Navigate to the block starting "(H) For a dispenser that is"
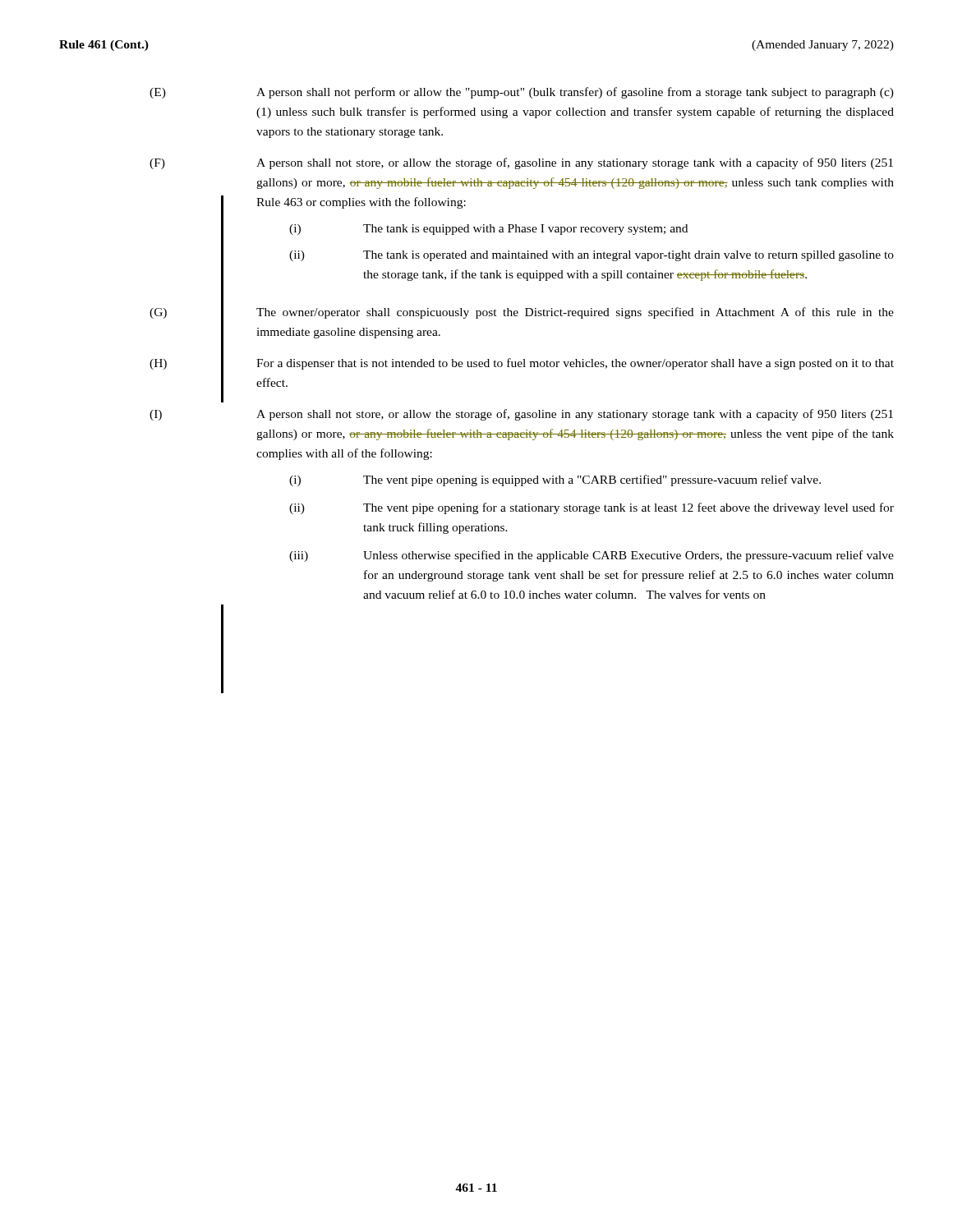953x1232 pixels. coord(476,373)
